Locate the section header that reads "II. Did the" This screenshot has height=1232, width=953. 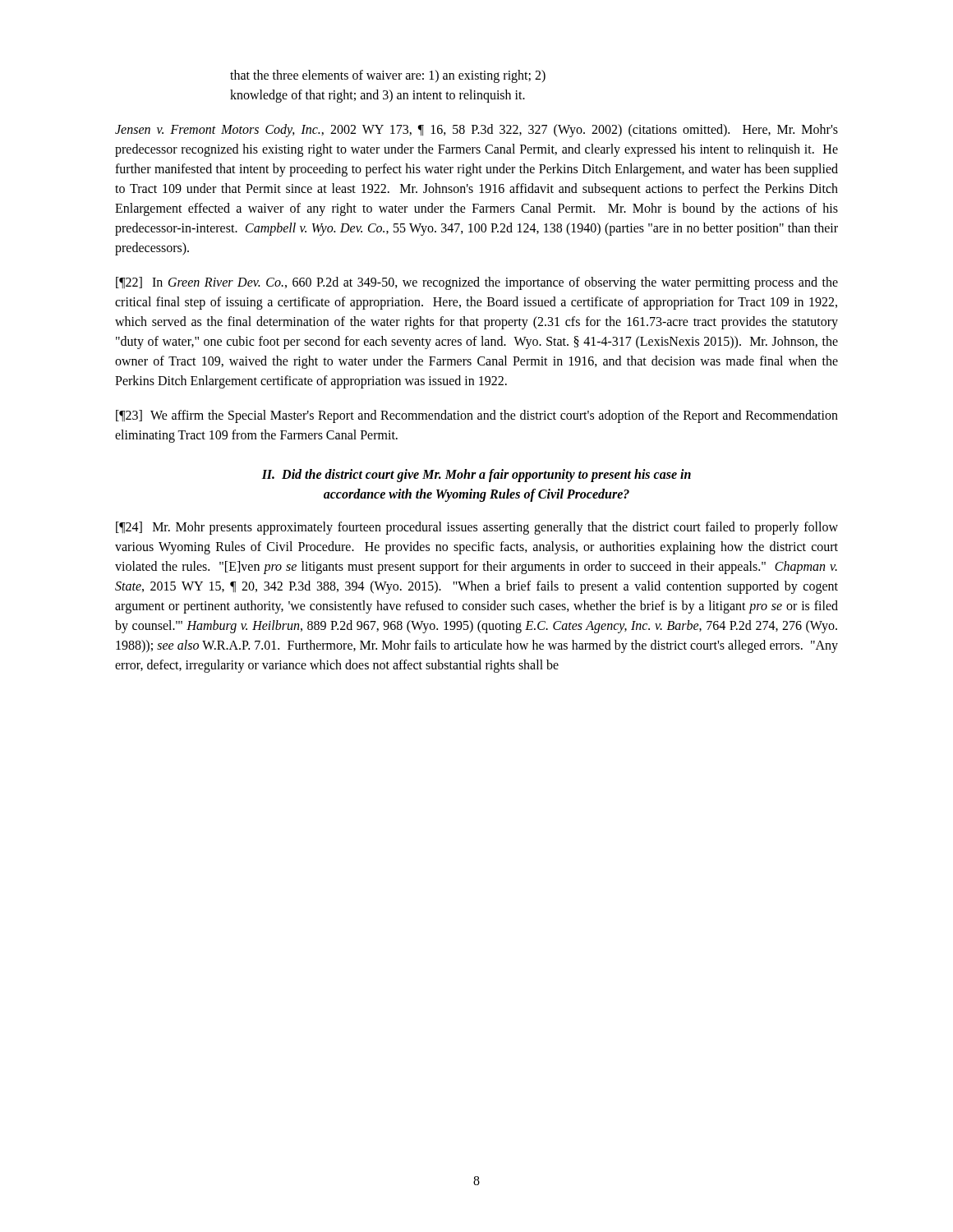[x=476, y=484]
